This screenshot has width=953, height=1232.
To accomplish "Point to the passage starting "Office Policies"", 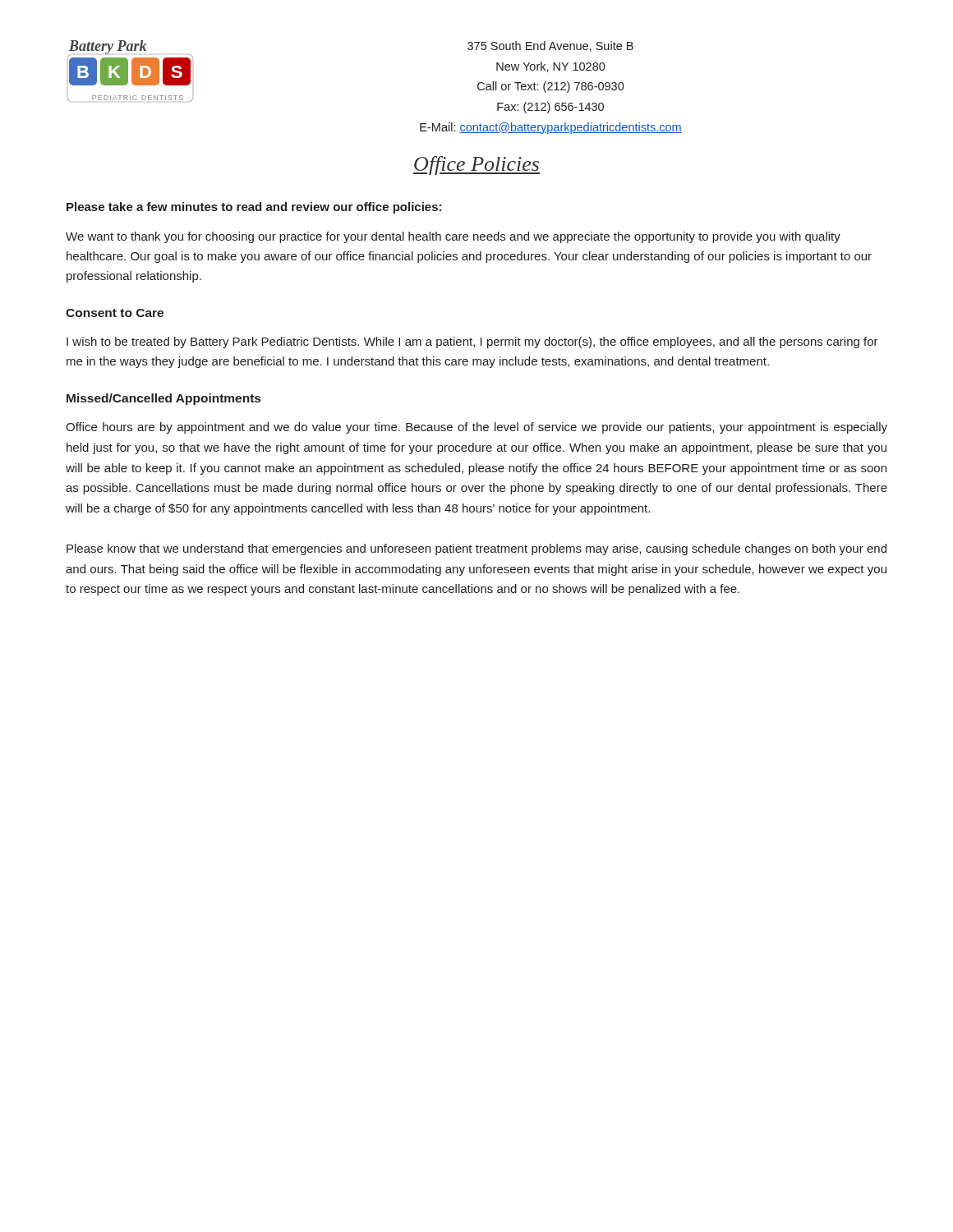I will pyautogui.click(x=476, y=164).
